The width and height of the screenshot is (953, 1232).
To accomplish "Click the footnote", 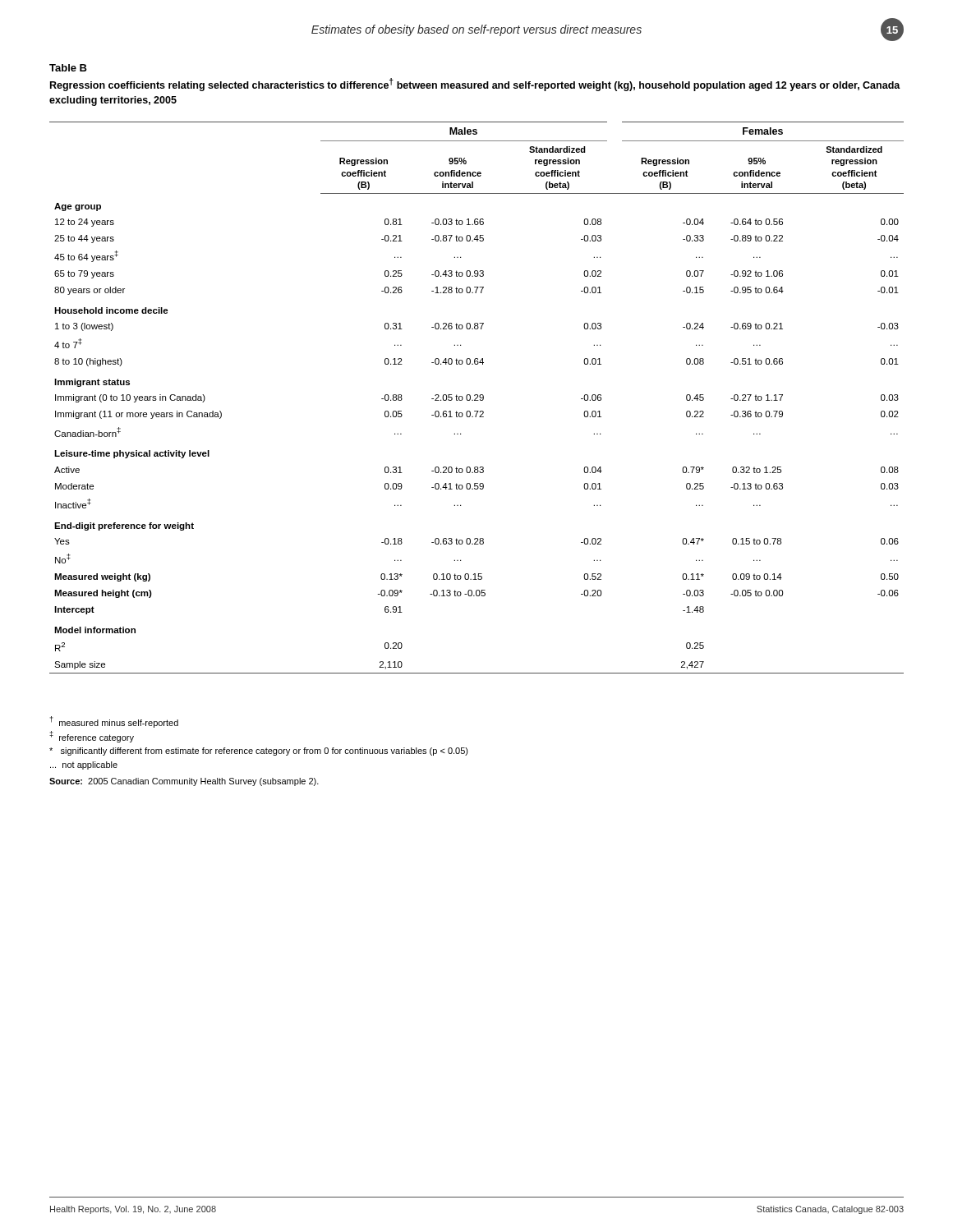I will pyautogui.click(x=476, y=751).
